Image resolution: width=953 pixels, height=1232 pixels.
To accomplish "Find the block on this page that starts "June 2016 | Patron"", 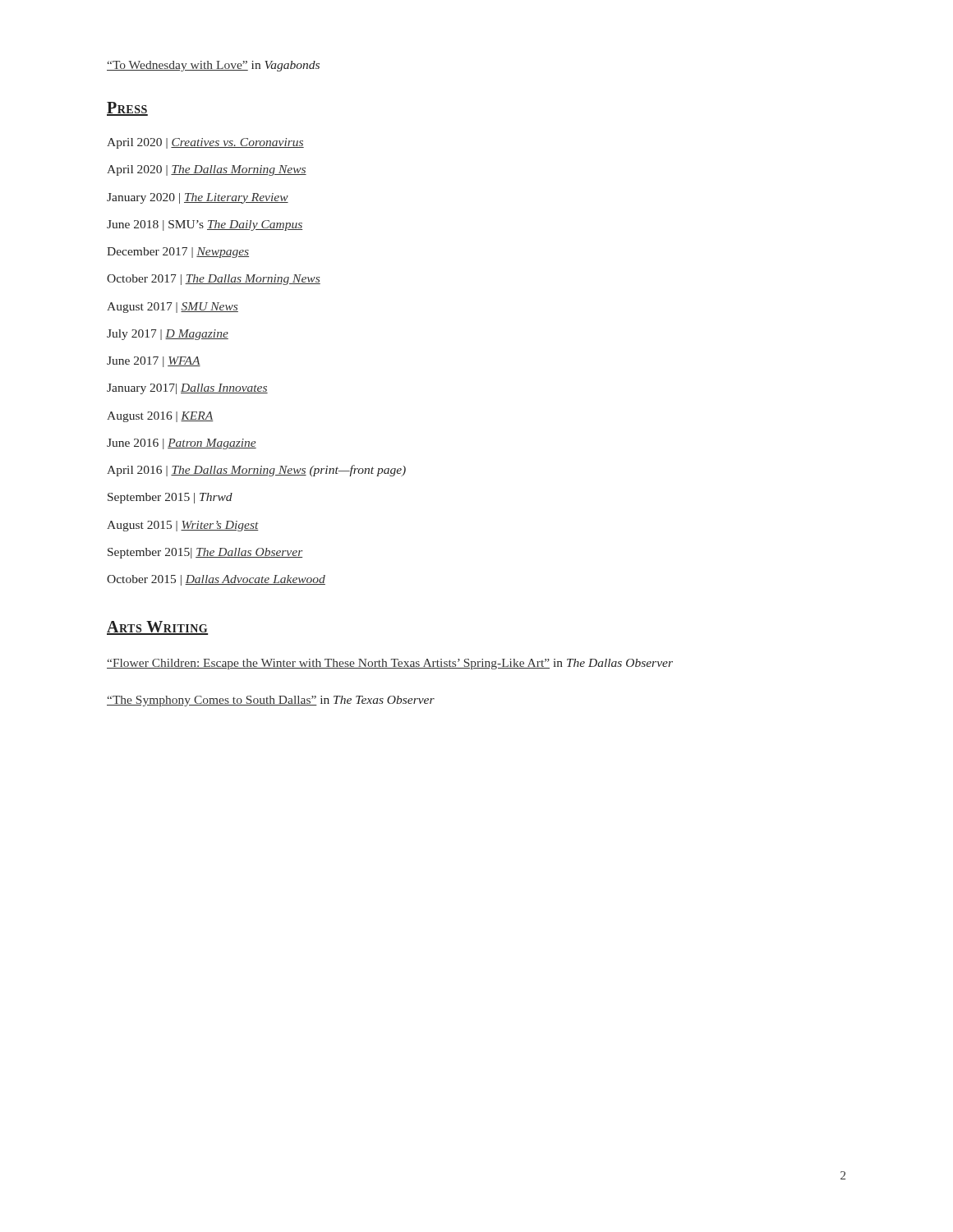I will pos(181,442).
